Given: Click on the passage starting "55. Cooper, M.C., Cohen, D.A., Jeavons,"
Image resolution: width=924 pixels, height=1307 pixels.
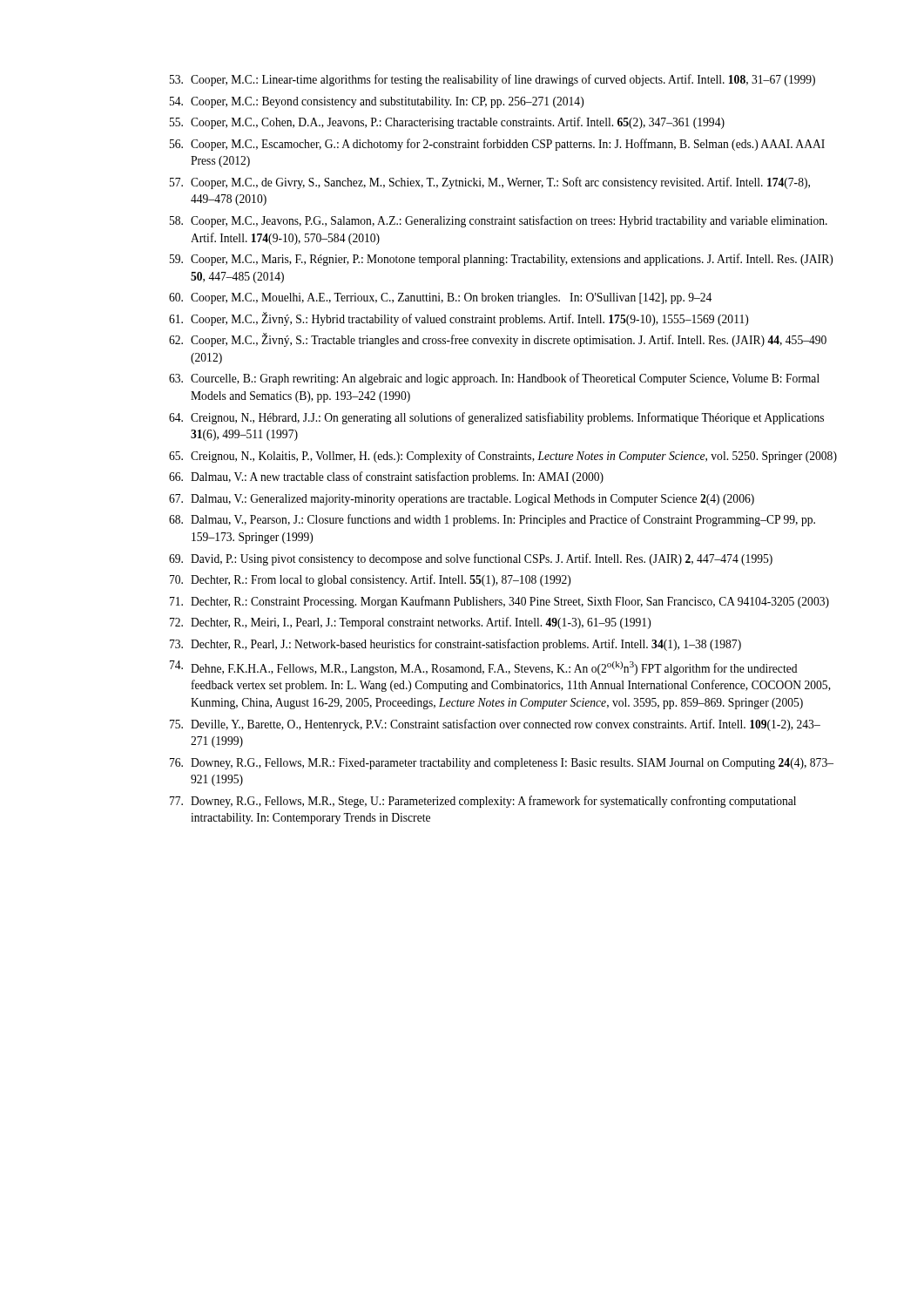Looking at the screenshot, I should (x=495, y=123).
